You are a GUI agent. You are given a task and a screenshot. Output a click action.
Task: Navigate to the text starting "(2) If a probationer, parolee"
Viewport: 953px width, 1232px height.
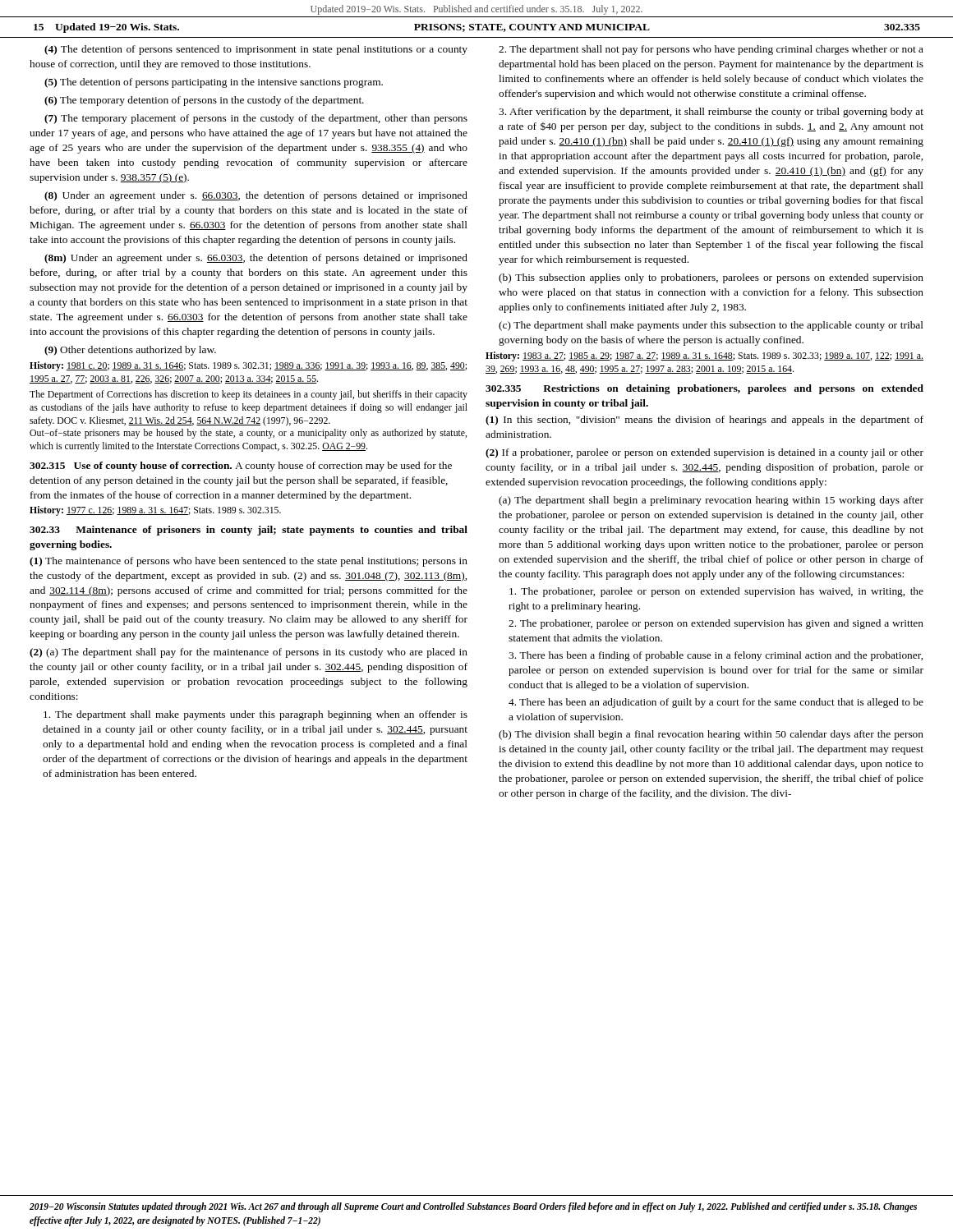pos(705,467)
